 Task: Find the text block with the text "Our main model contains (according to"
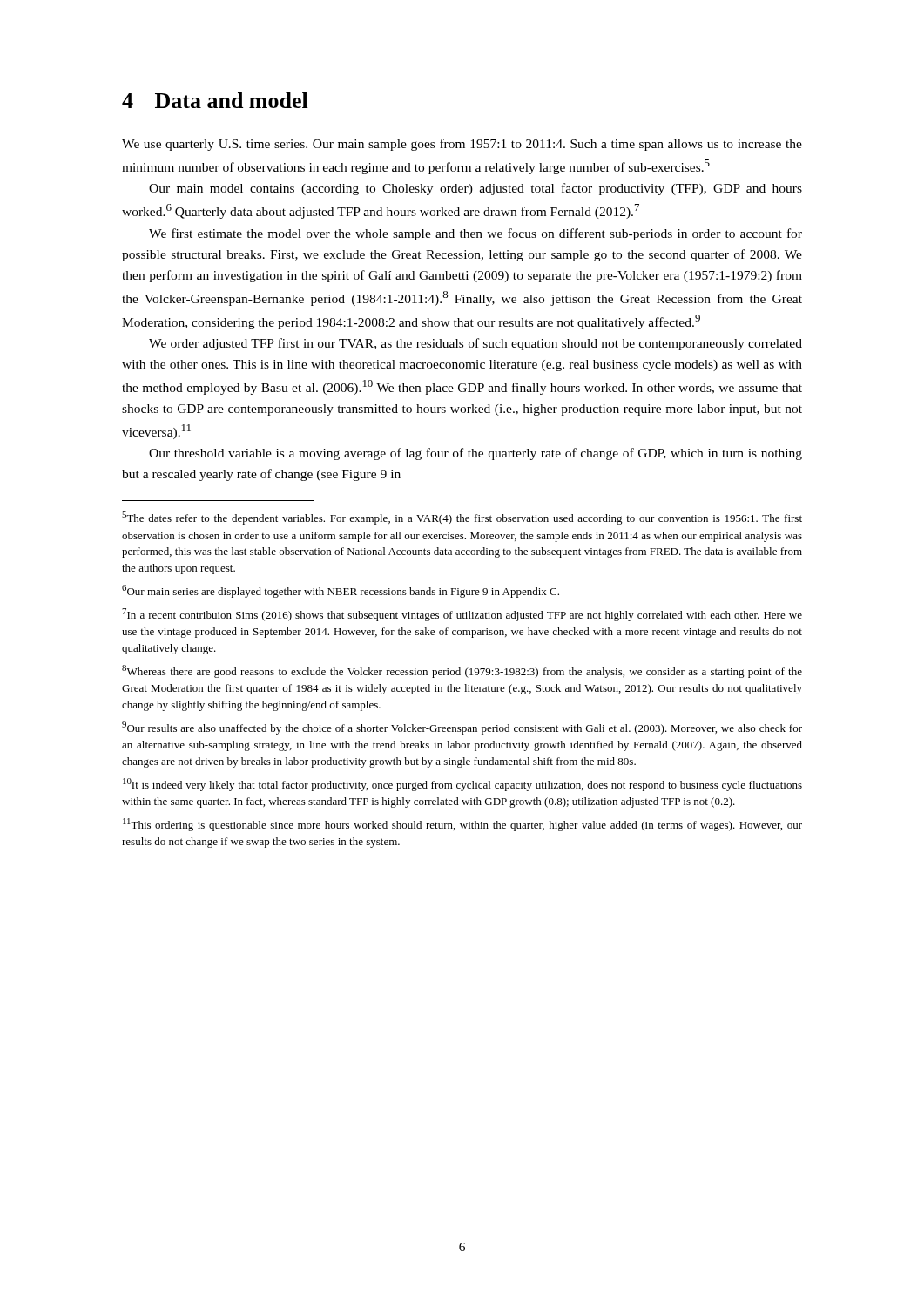pyautogui.click(x=462, y=200)
